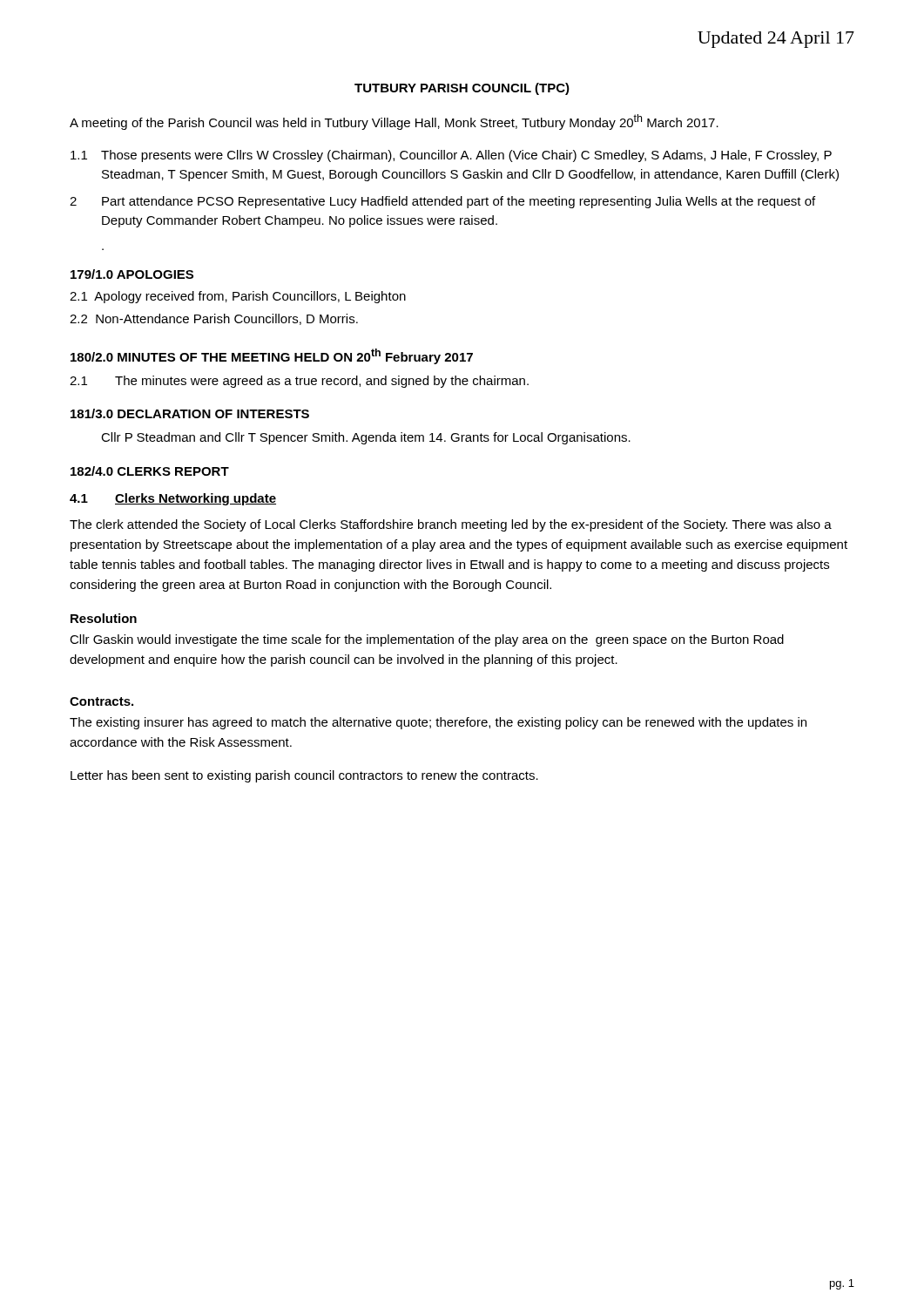Click on the text starting "The clerk attended the Society of"
This screenshot has height=1307, width=924.
(x=459, y=554)
